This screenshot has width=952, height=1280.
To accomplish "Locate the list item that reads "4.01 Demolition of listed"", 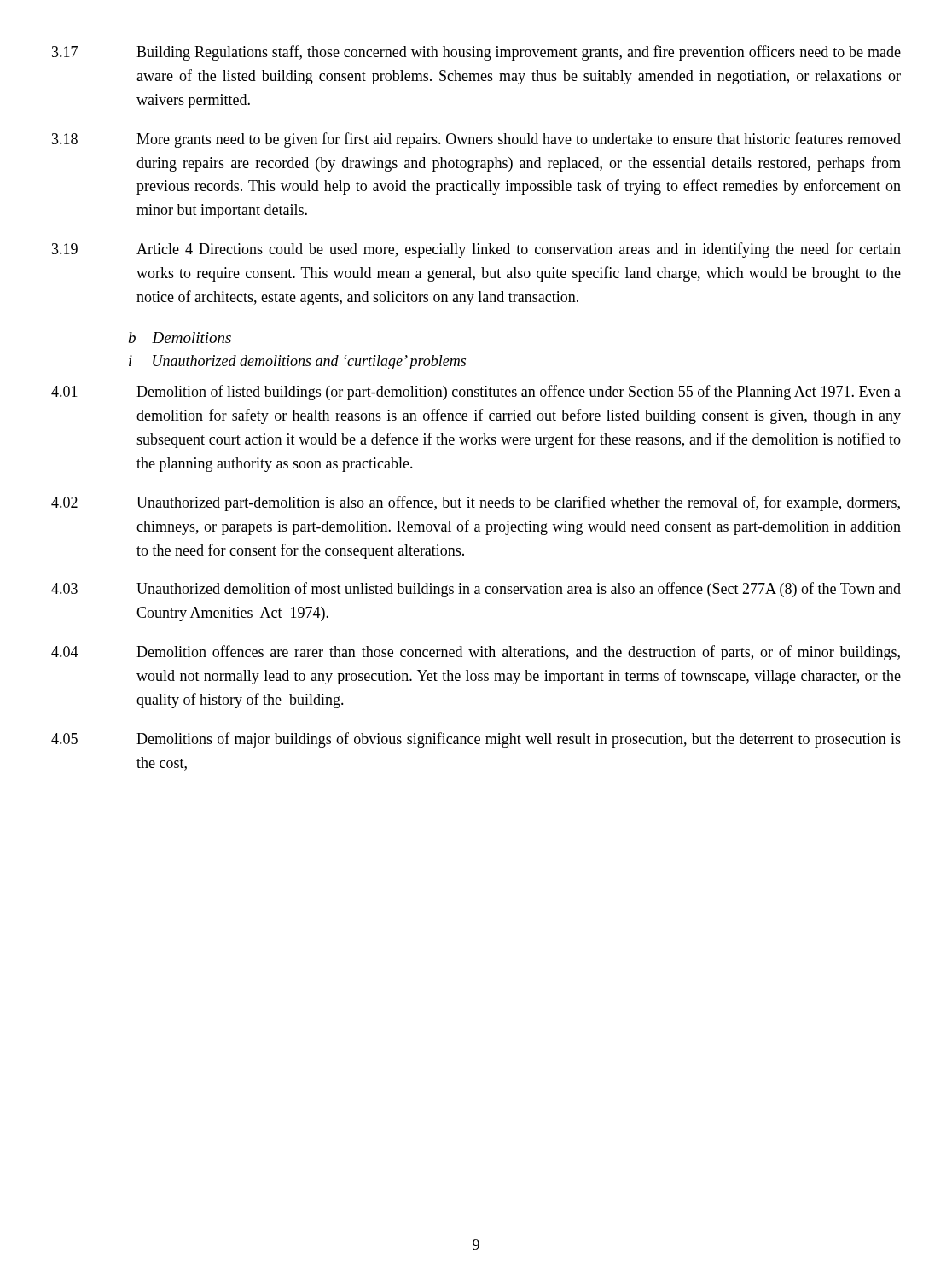I will click(x=476, y=428).
